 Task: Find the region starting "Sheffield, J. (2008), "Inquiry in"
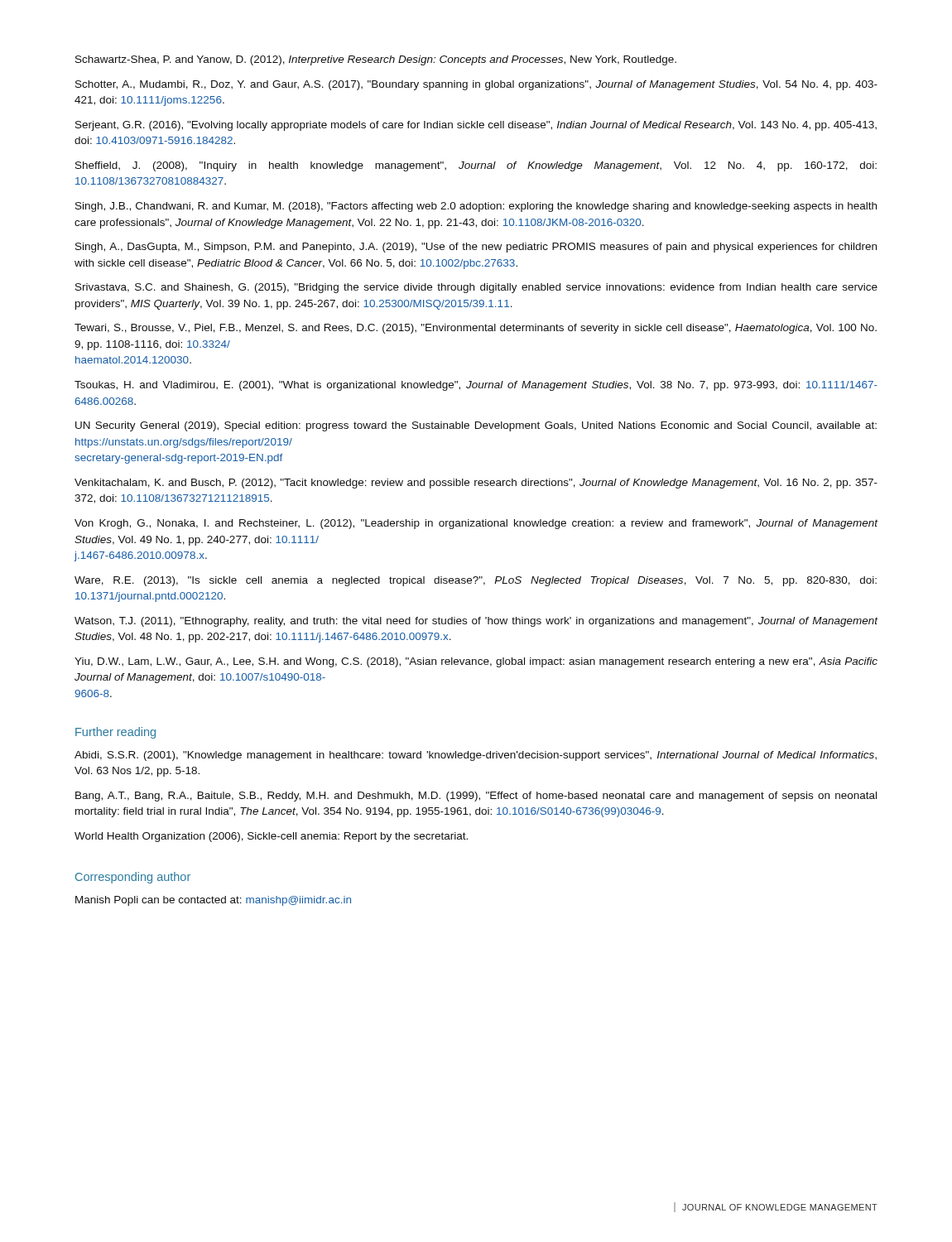(476, 173)
